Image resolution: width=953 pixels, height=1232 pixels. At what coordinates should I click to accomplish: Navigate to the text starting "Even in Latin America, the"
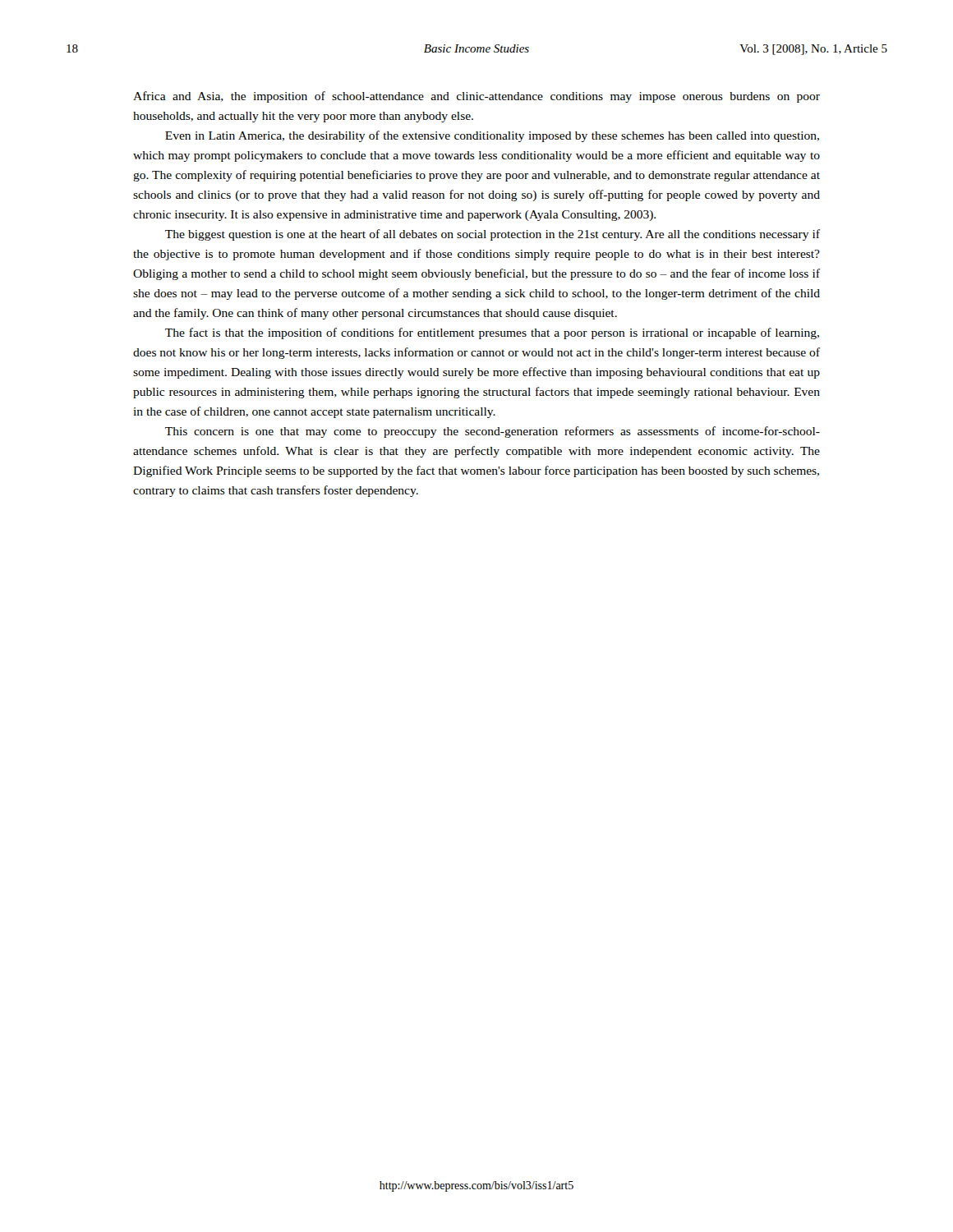tap(476, 175)
